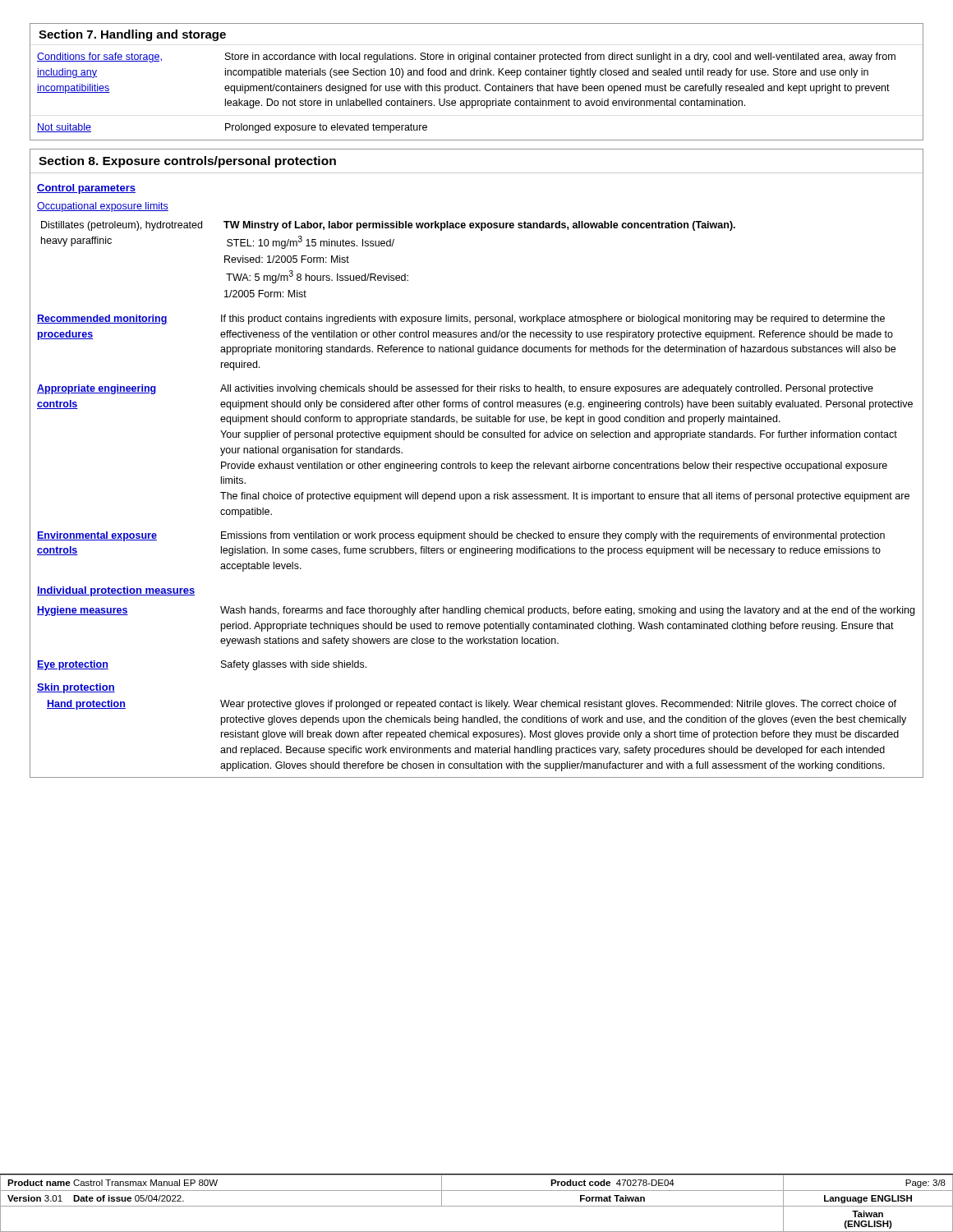This screenshot has height=1232, width=953.
Task: Locate the text starting "Section 7. Handling and storage Conditions"
Action: 476,82
